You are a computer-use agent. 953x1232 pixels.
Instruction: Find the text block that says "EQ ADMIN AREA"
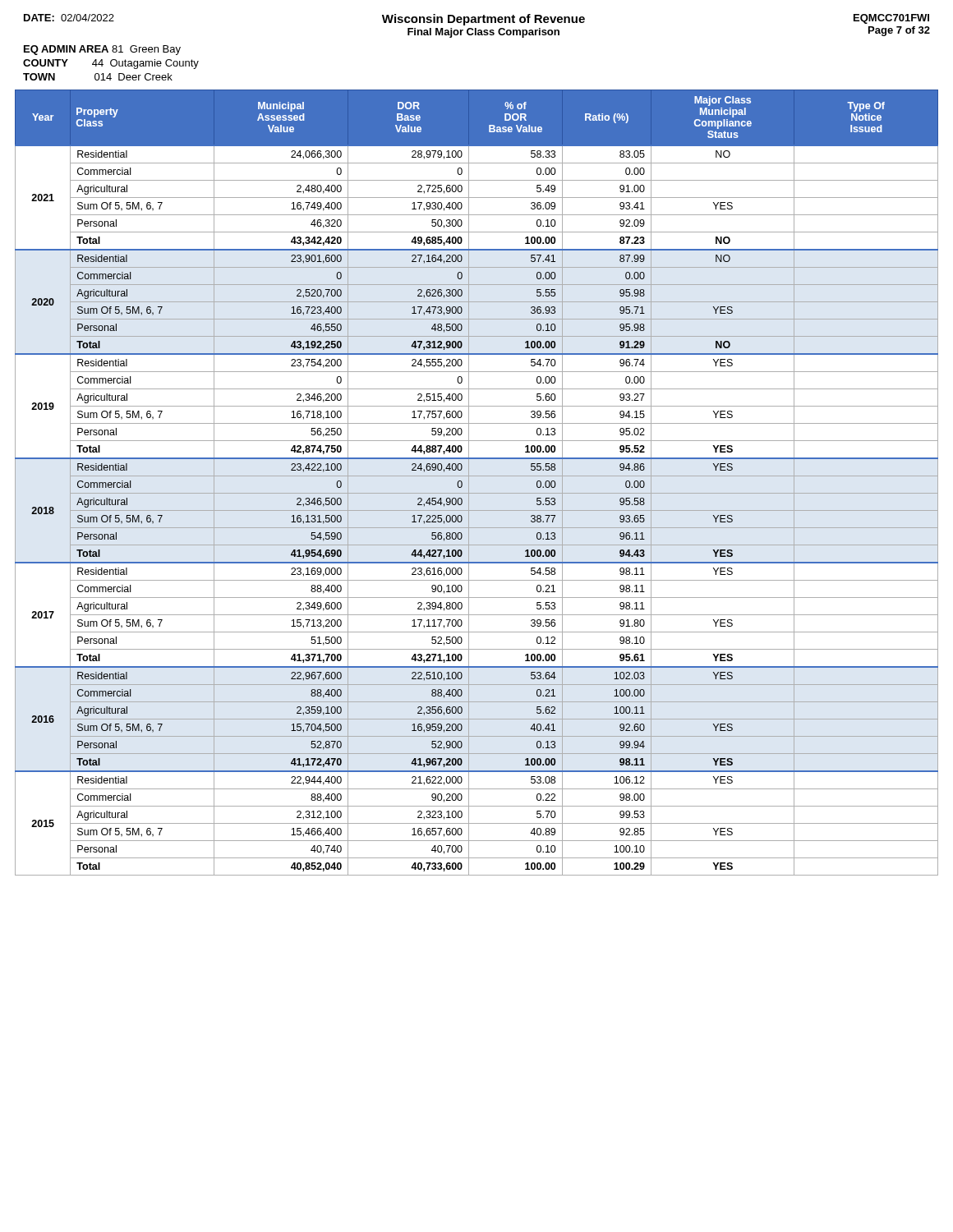tap(102, 49)
